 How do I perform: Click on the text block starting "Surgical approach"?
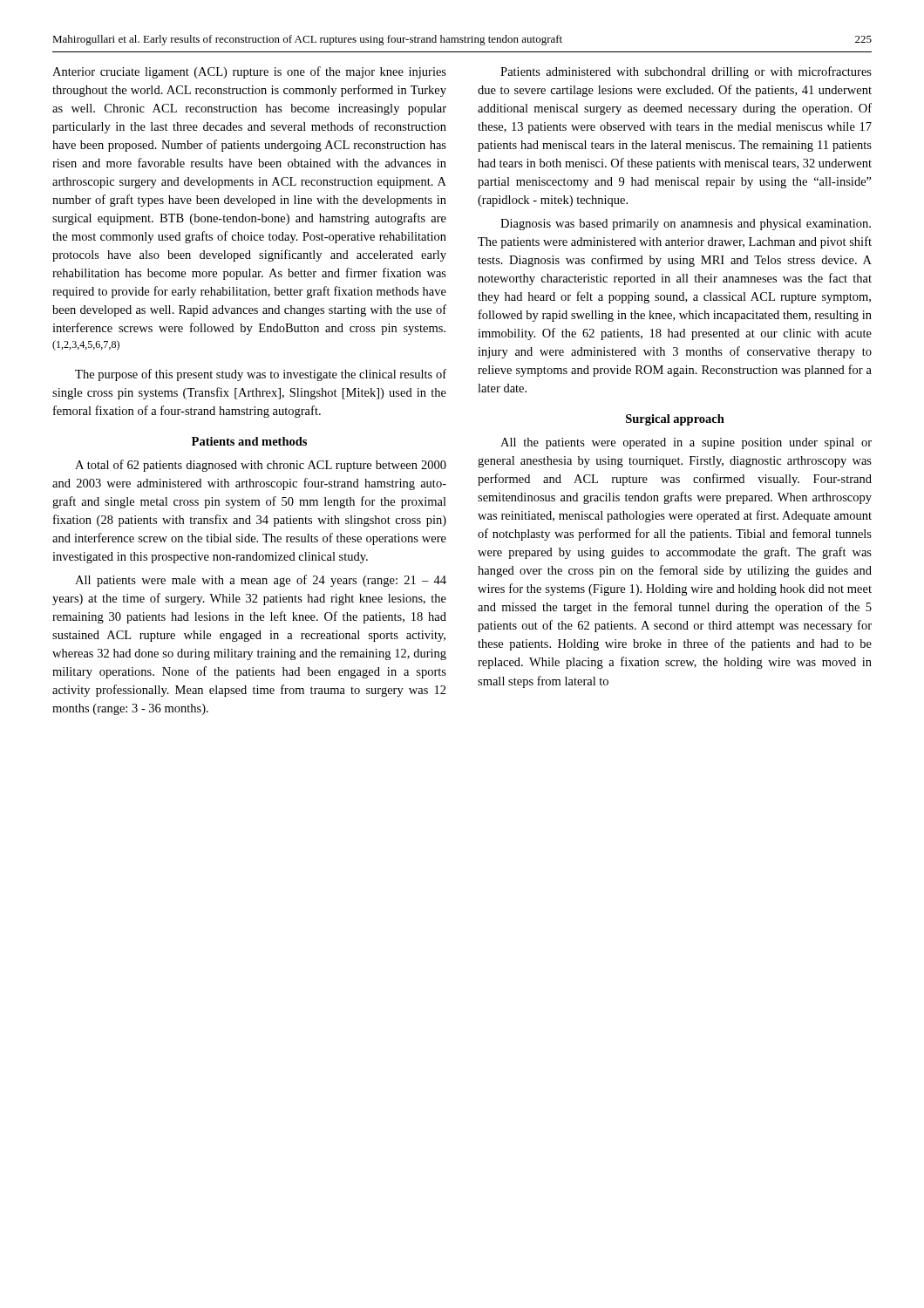click(x=675, y=419)
